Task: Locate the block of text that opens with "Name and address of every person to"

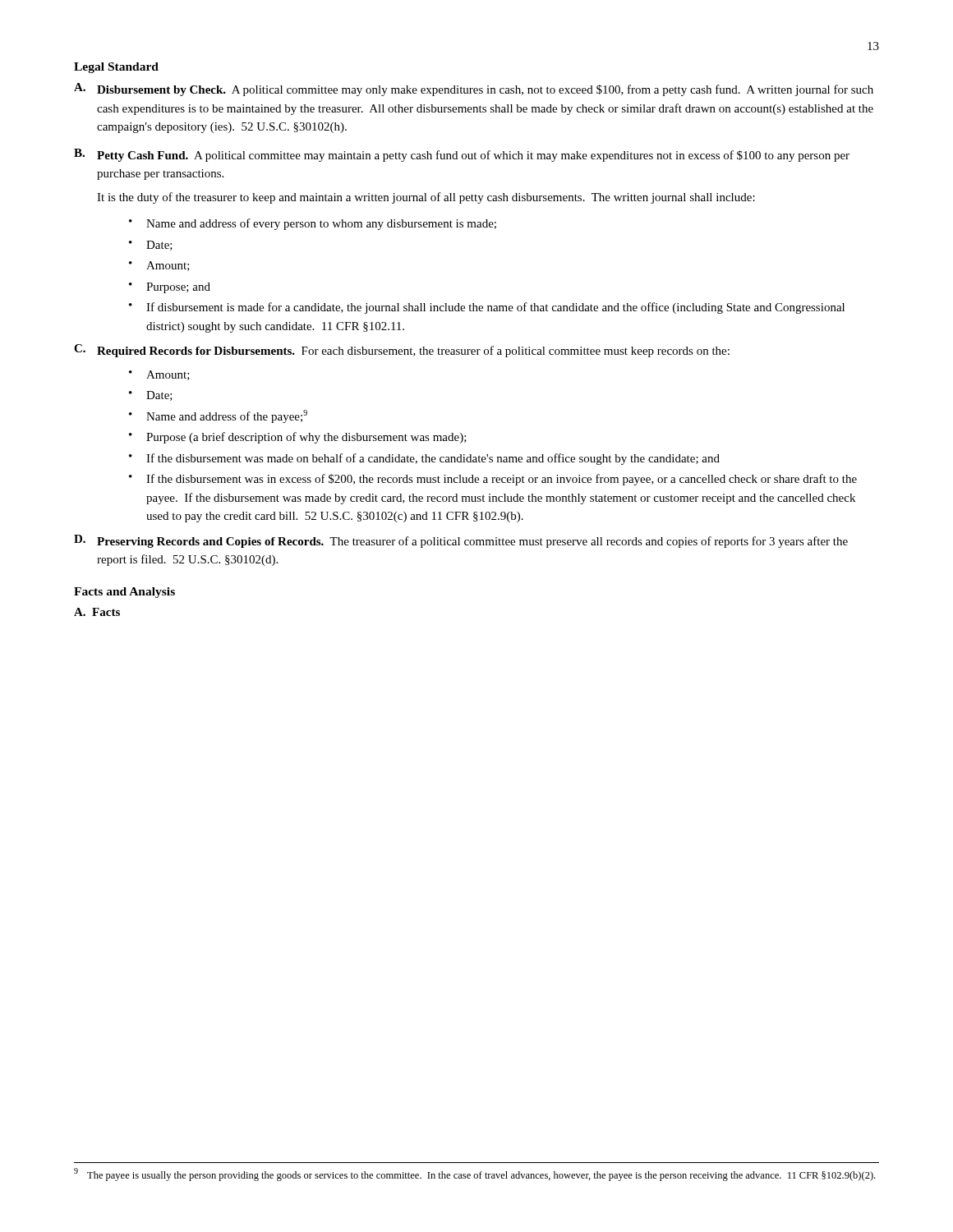Action: click(x=322, y=224)
